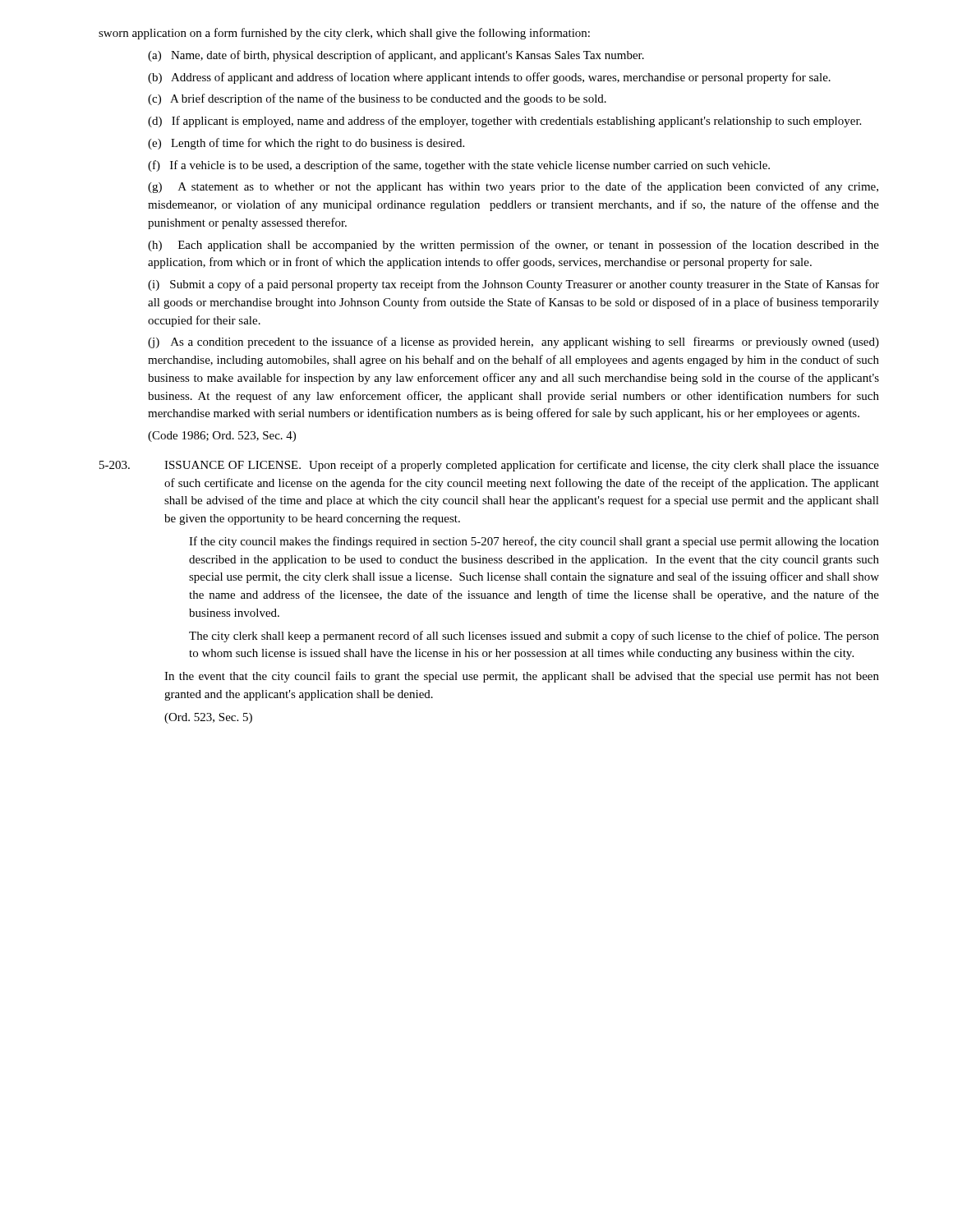The width and height of the screenshot is (953, 1232).
Task: Locate the passage starting "The city clerk shall keep"
Action: [534, 644]
